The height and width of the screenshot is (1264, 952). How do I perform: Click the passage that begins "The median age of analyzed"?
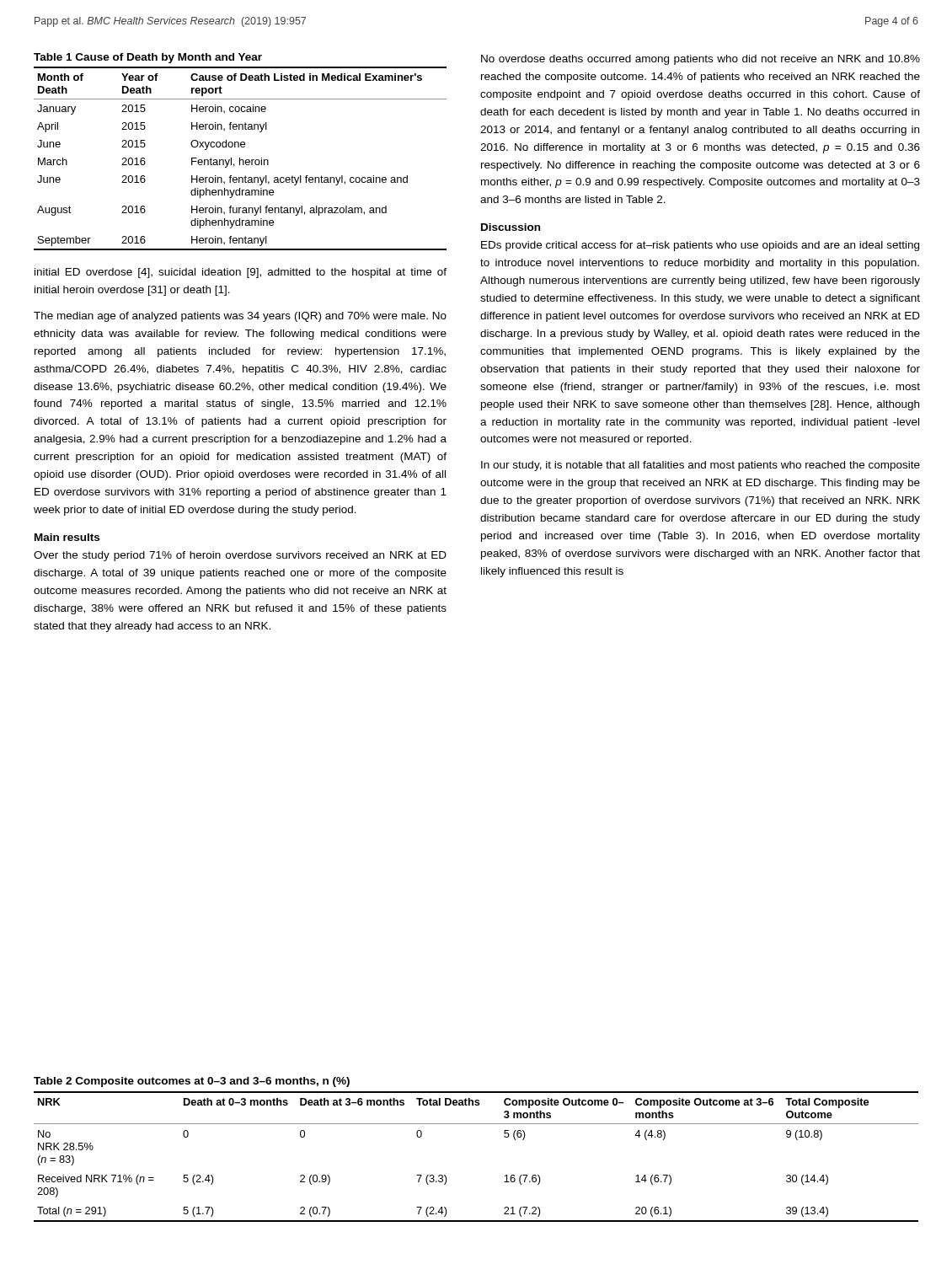coord(240,412)
